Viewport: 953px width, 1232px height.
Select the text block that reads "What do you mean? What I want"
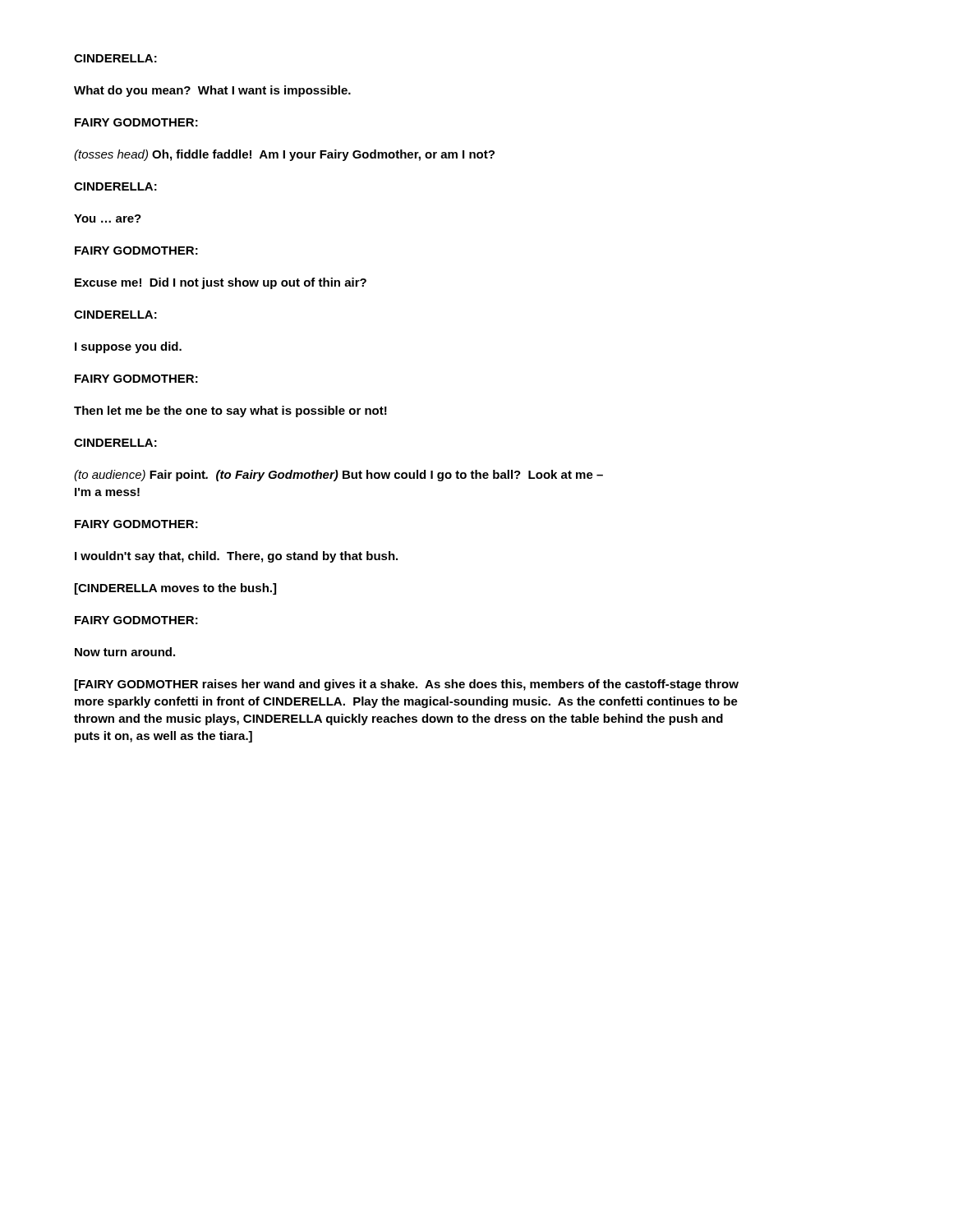[x=213, y=90]
